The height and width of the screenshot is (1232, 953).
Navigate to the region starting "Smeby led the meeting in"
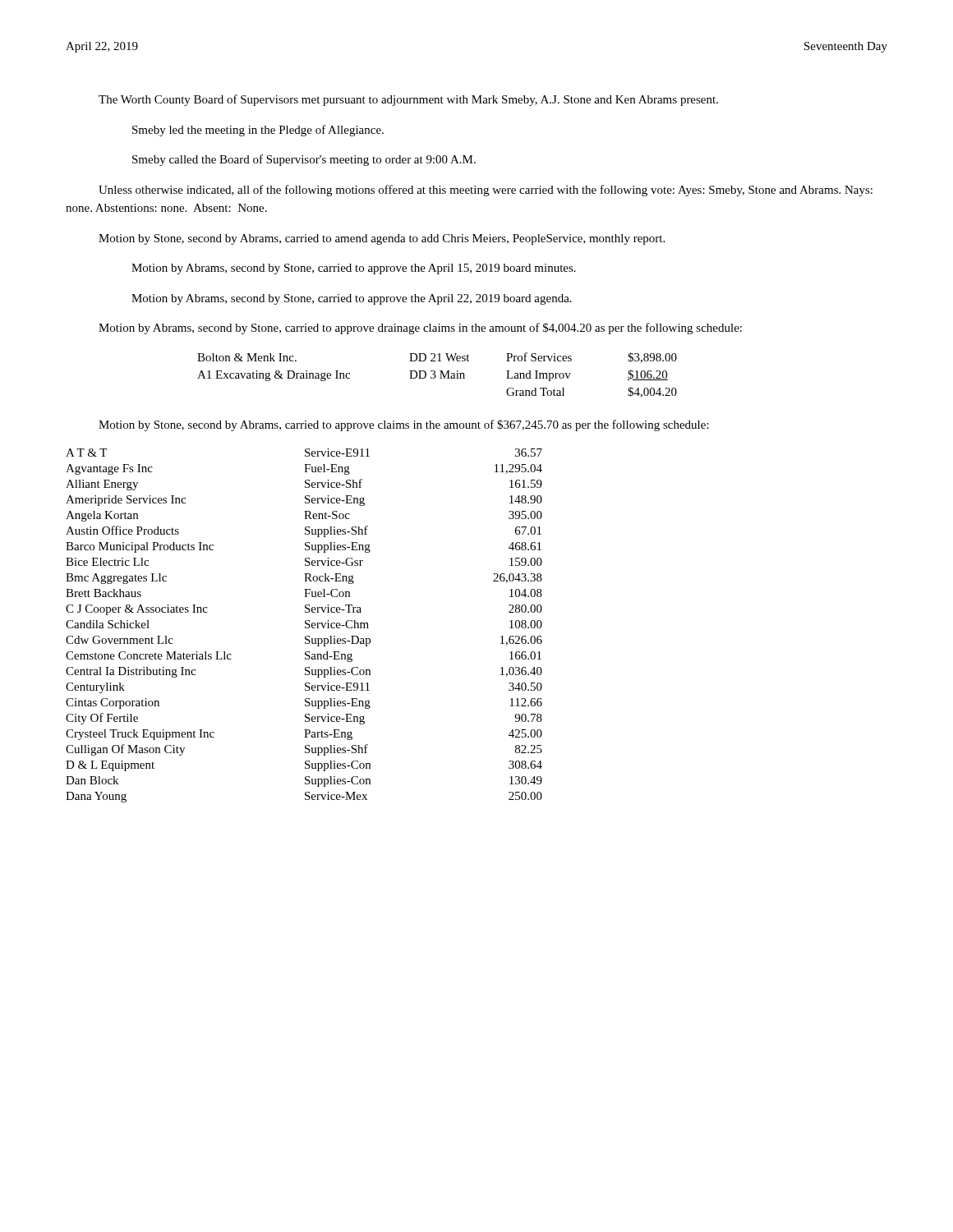pyautogui.click(x=258, y=129)
